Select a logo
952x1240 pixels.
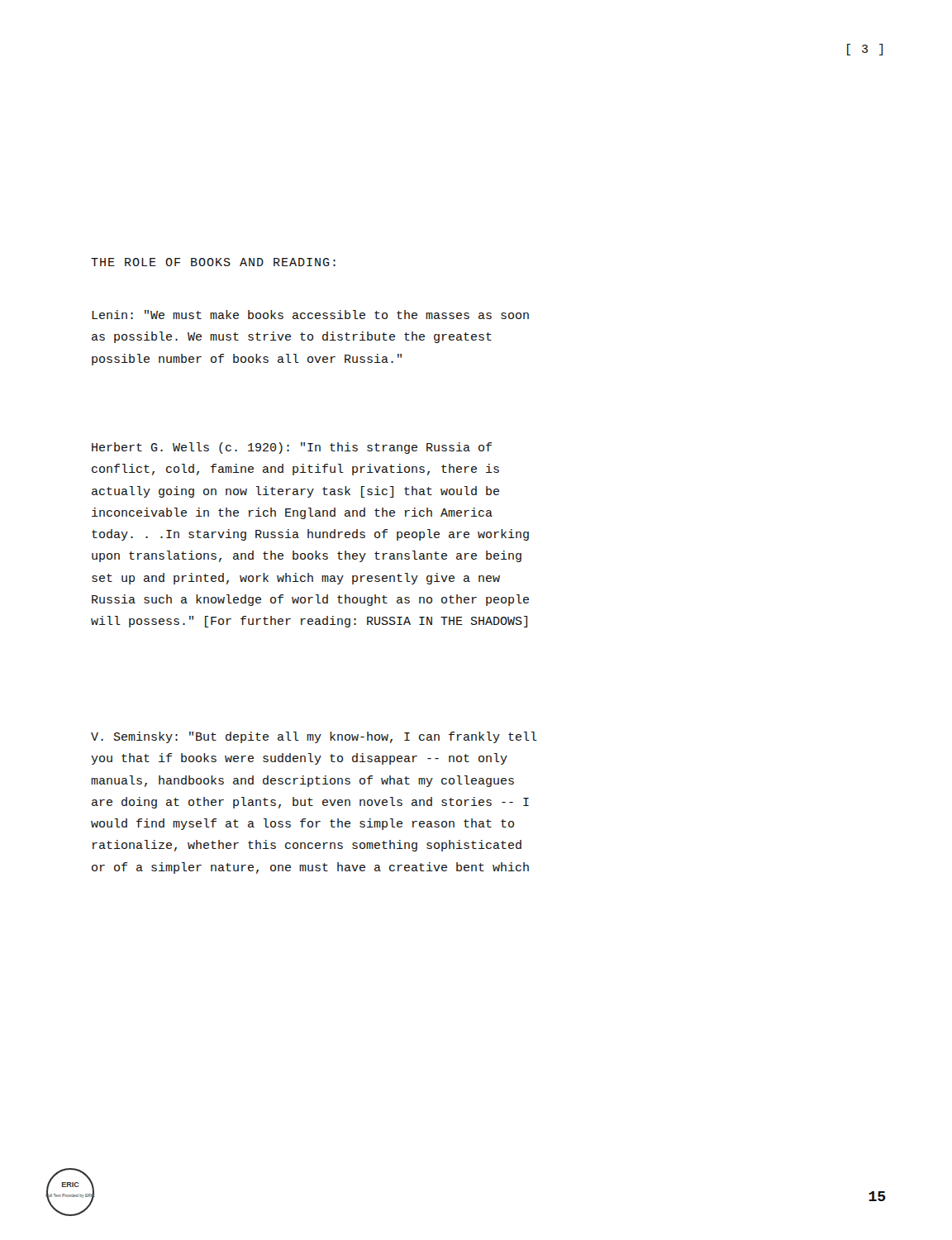[70, 1192]
